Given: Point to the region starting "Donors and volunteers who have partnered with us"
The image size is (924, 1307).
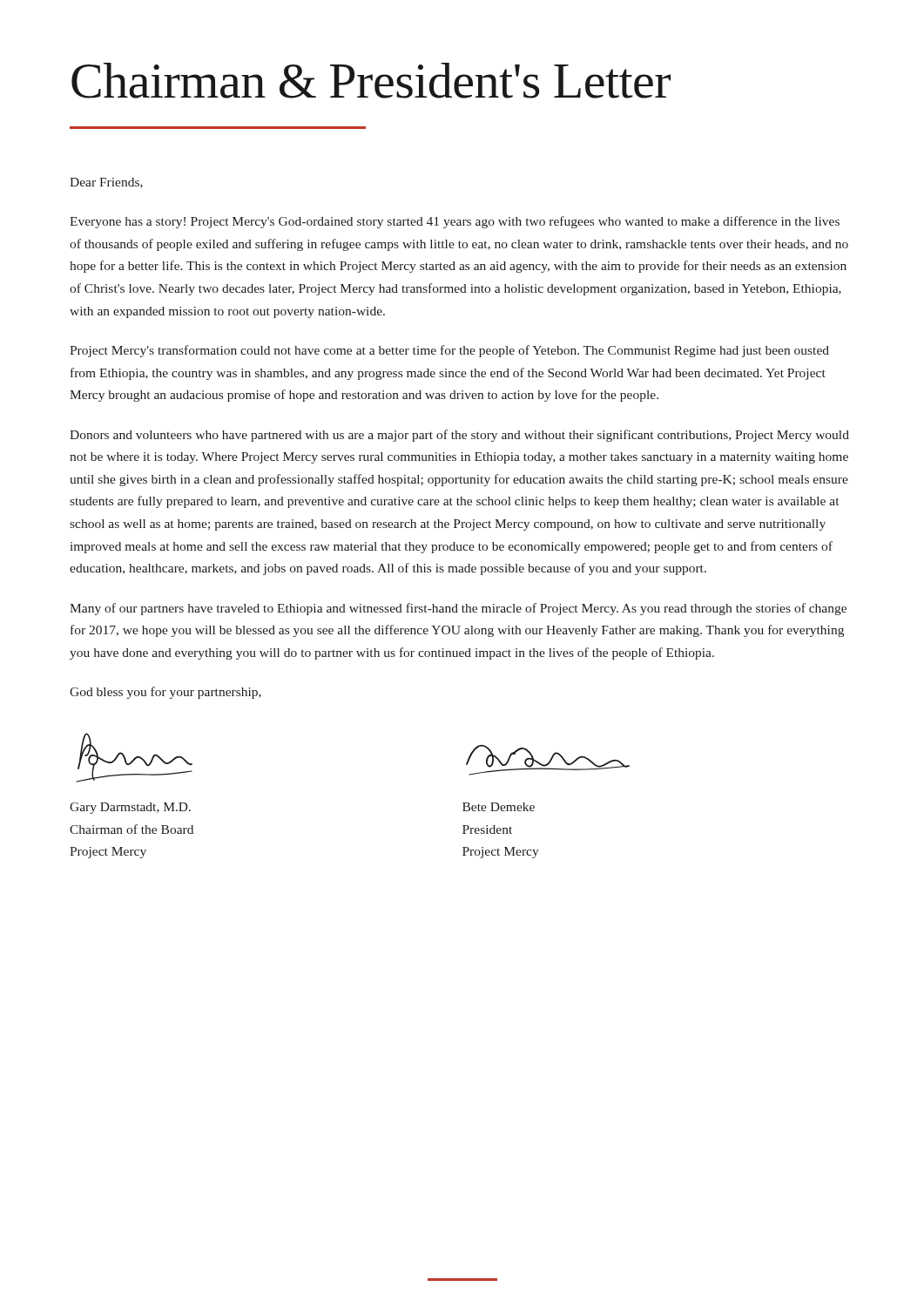Looking at the screenshot, I should point(459,501).
